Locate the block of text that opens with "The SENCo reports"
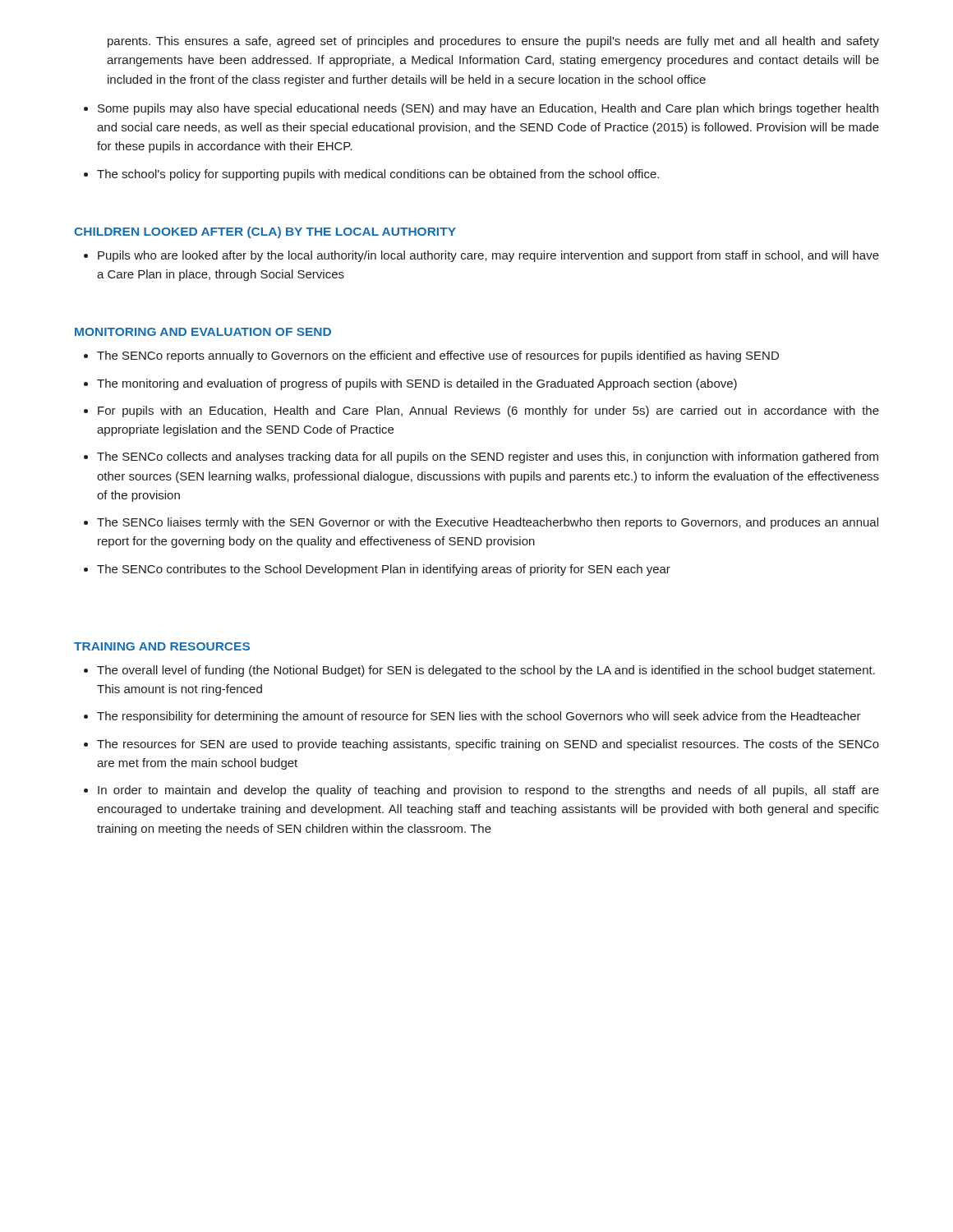 [x=438, y=355]
